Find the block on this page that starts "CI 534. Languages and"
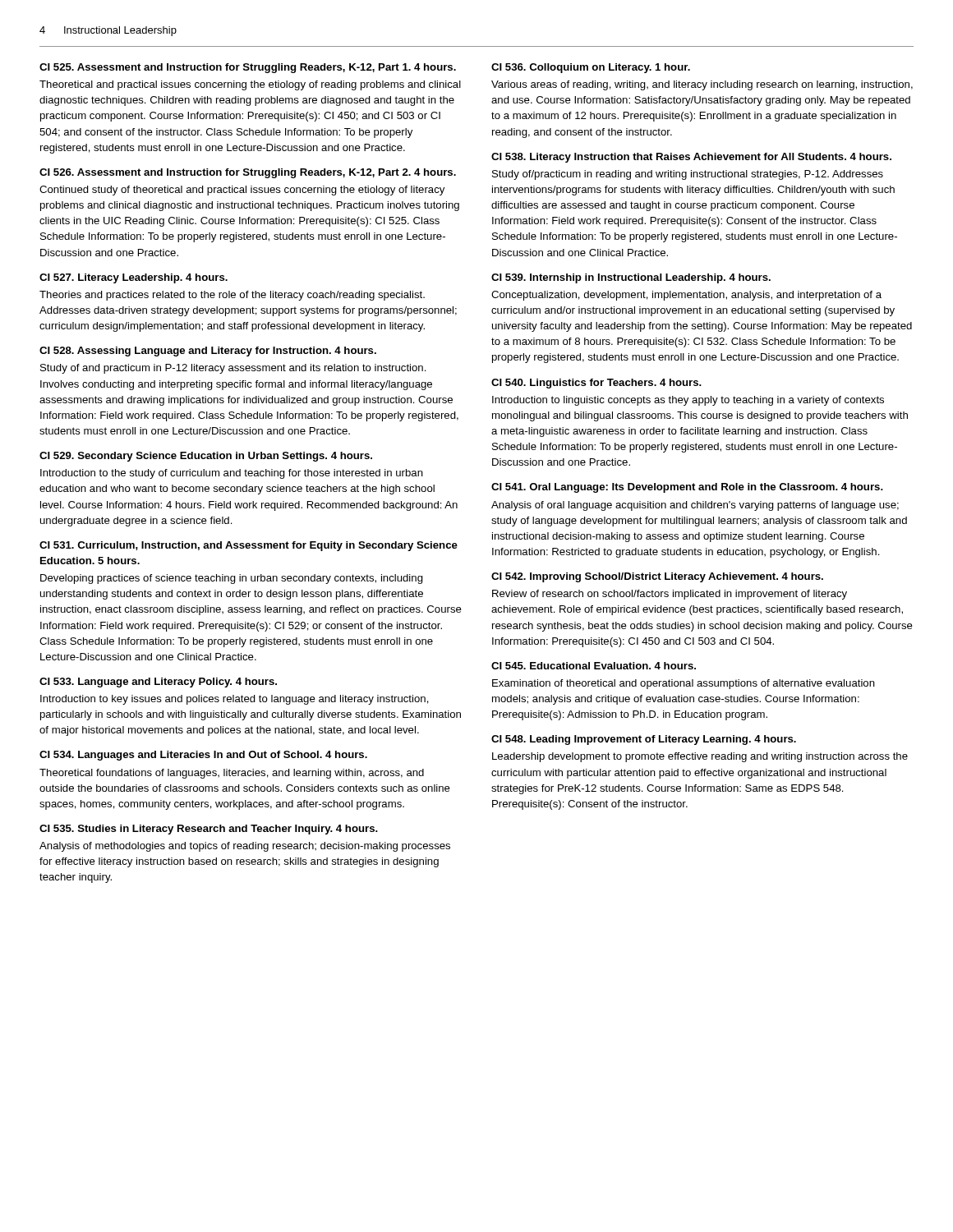Image resolution: width=953 pixels, height=1232 pixels. click(x=251, y=779)
